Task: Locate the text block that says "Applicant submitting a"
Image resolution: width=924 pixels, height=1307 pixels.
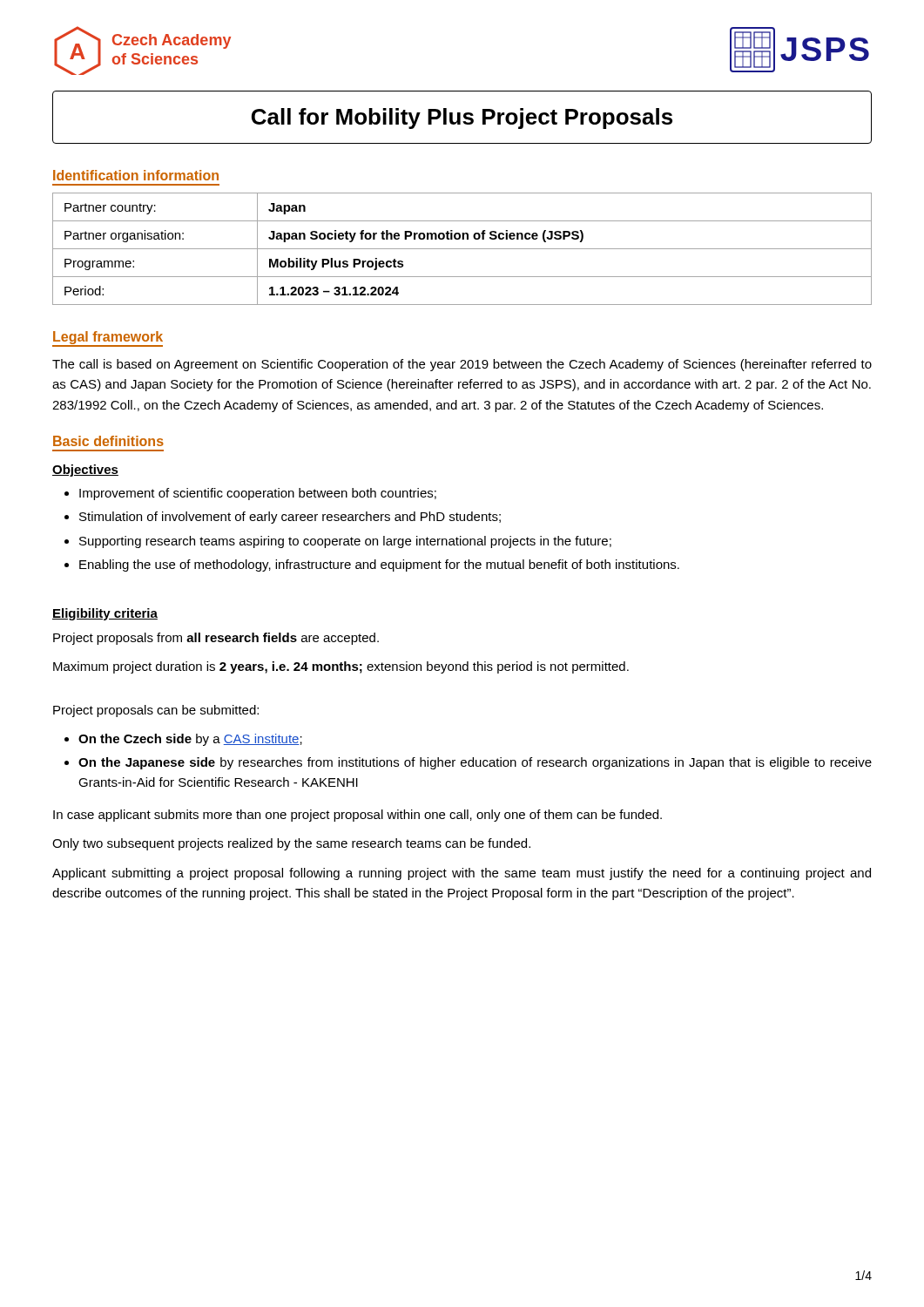Action: [462, 882]
